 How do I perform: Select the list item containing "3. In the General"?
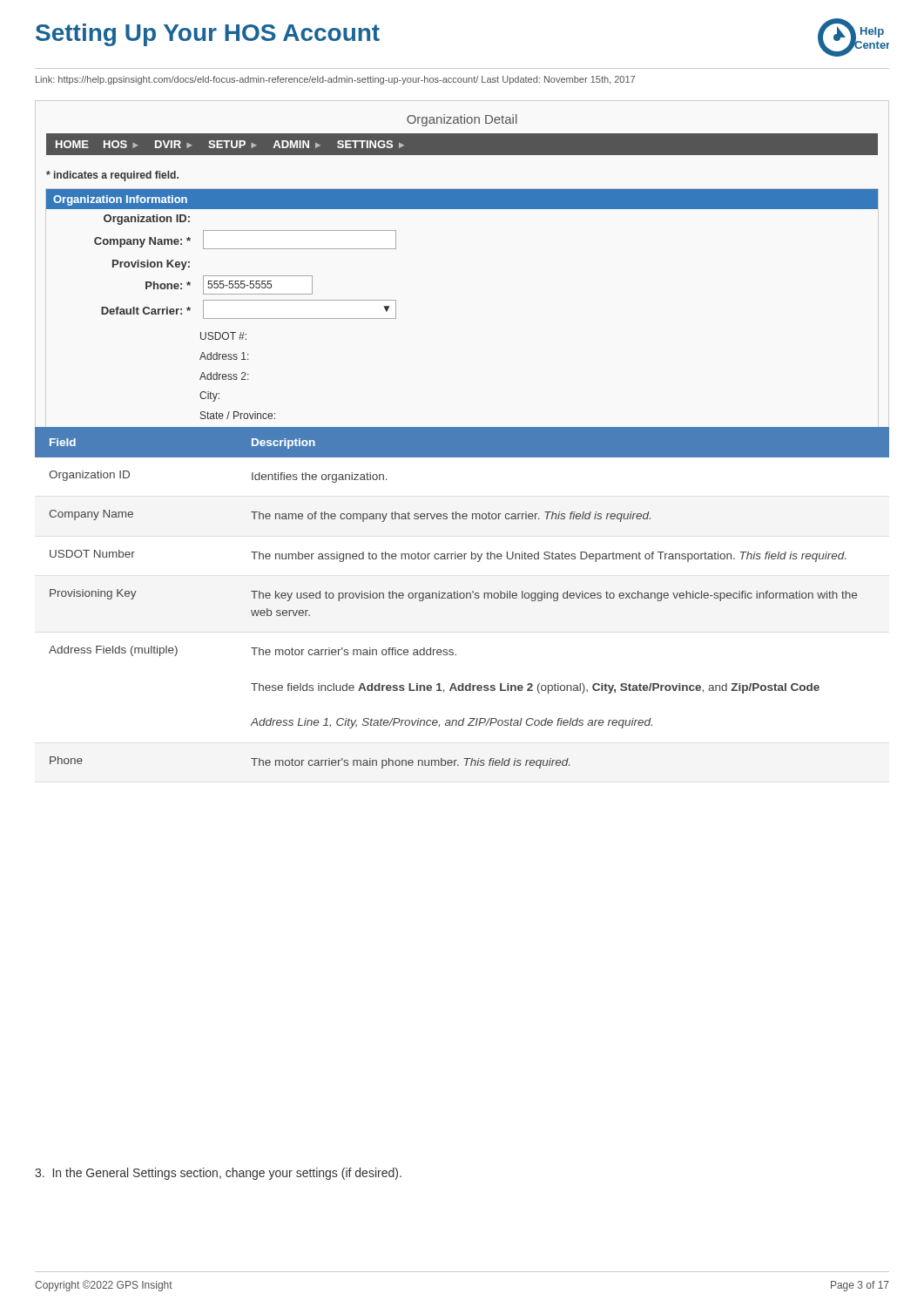(218, 1173)
